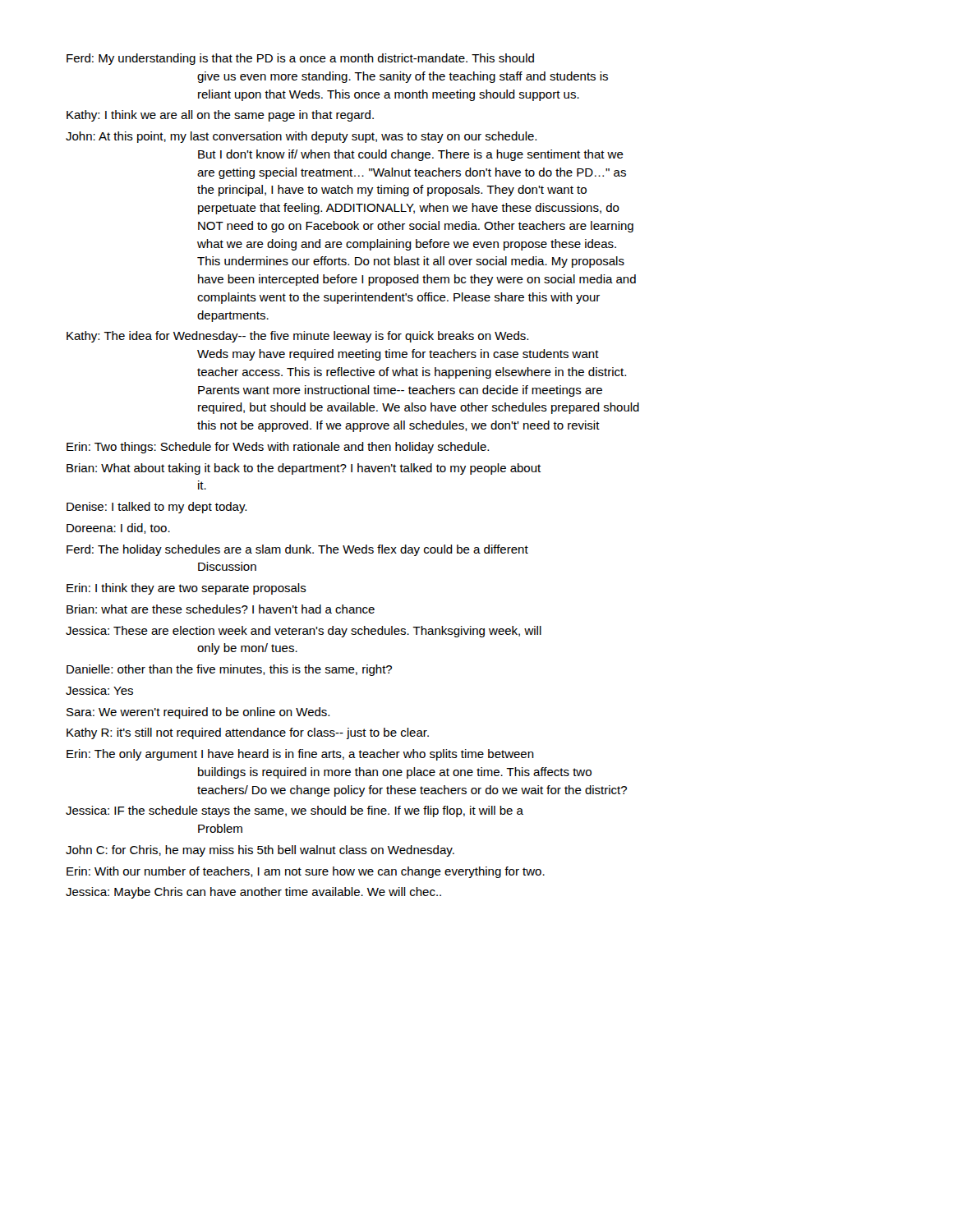Click on the list item with the text "Kathy: I think we are all on"
Image resolution: width=953 pixels, height=1232 pixels.
[220, 115]
